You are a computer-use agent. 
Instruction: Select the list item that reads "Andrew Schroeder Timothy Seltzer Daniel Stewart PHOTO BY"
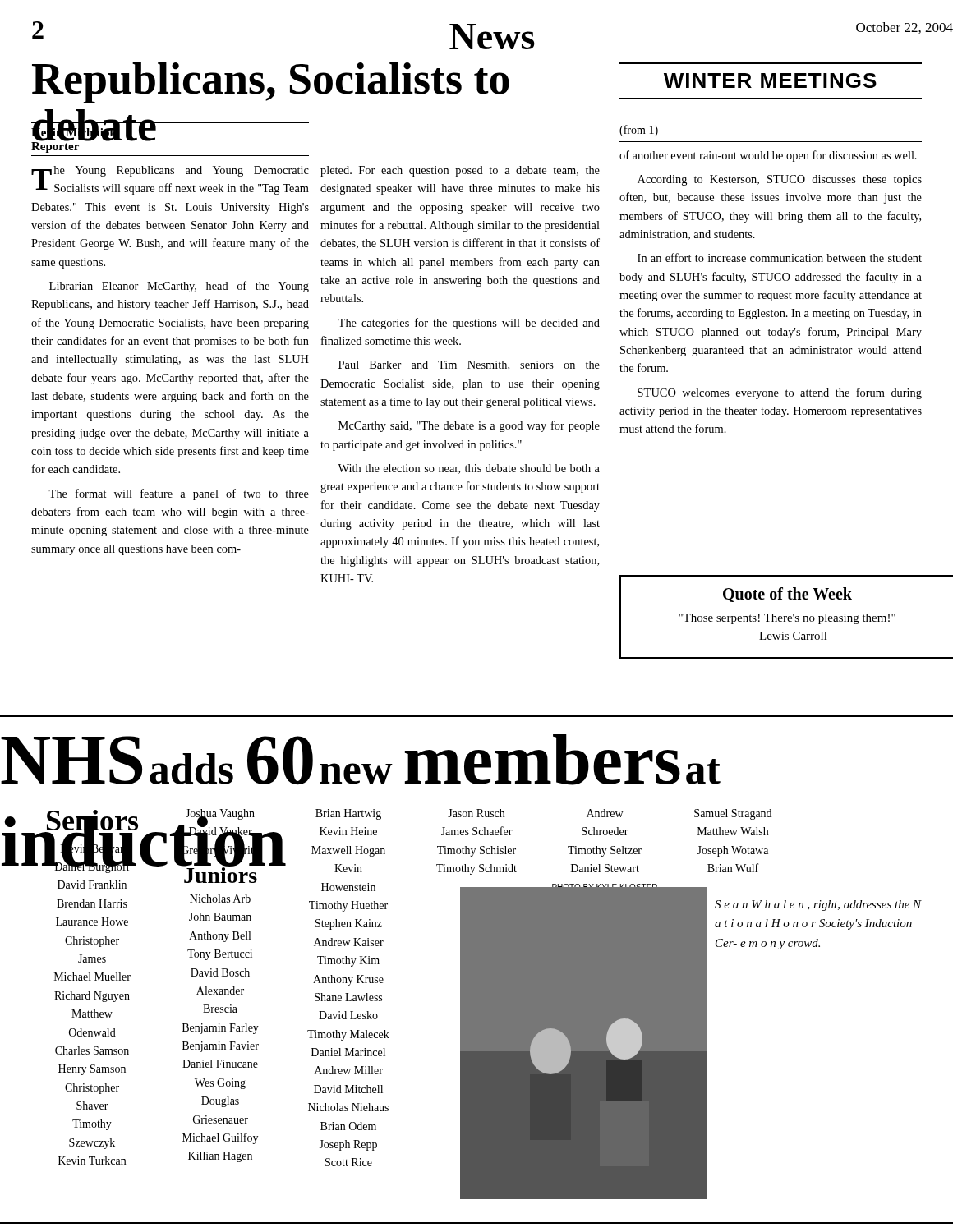click(605, 851)
